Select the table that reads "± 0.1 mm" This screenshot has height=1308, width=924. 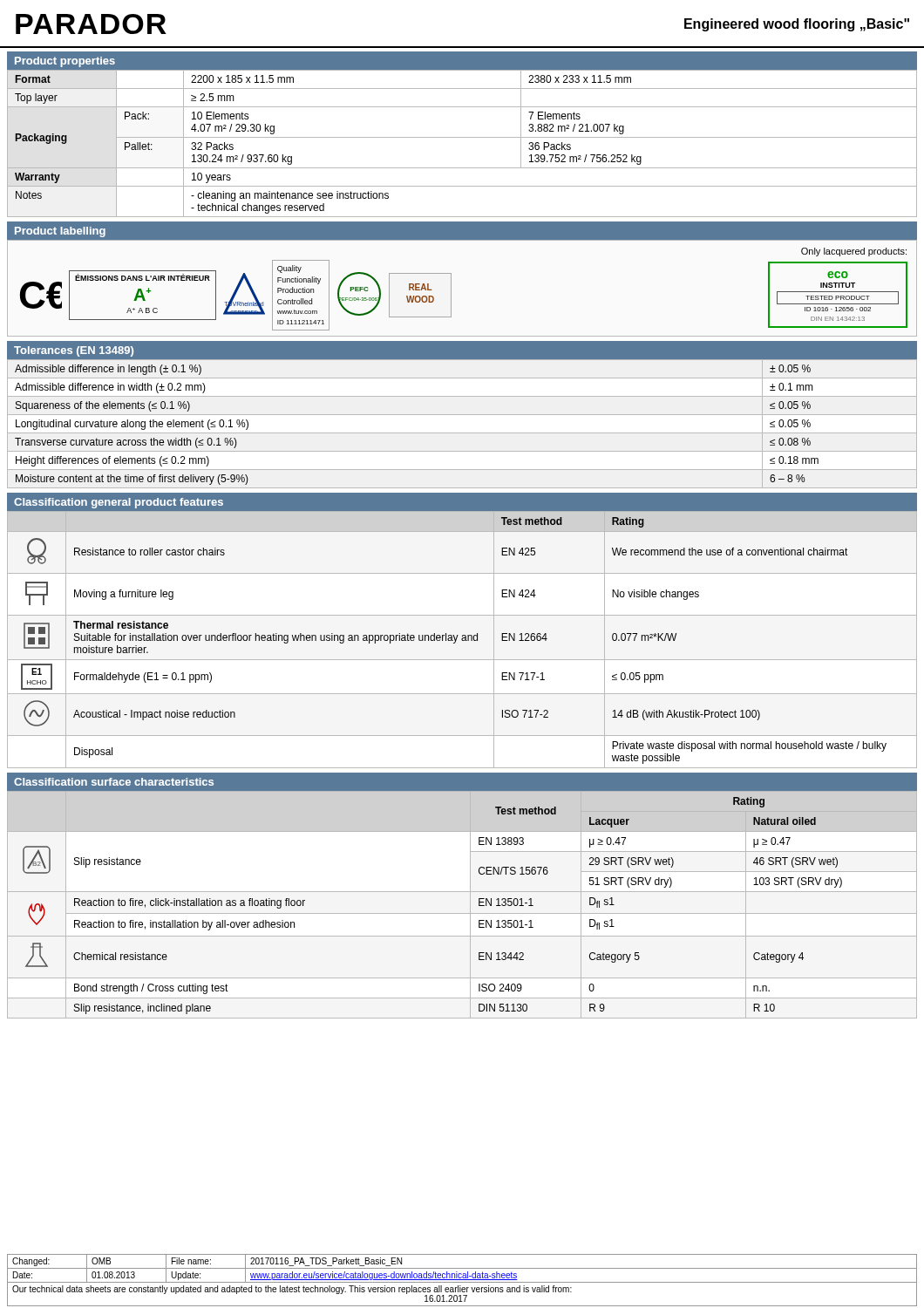pyautogui.click(x=462, y=424)
